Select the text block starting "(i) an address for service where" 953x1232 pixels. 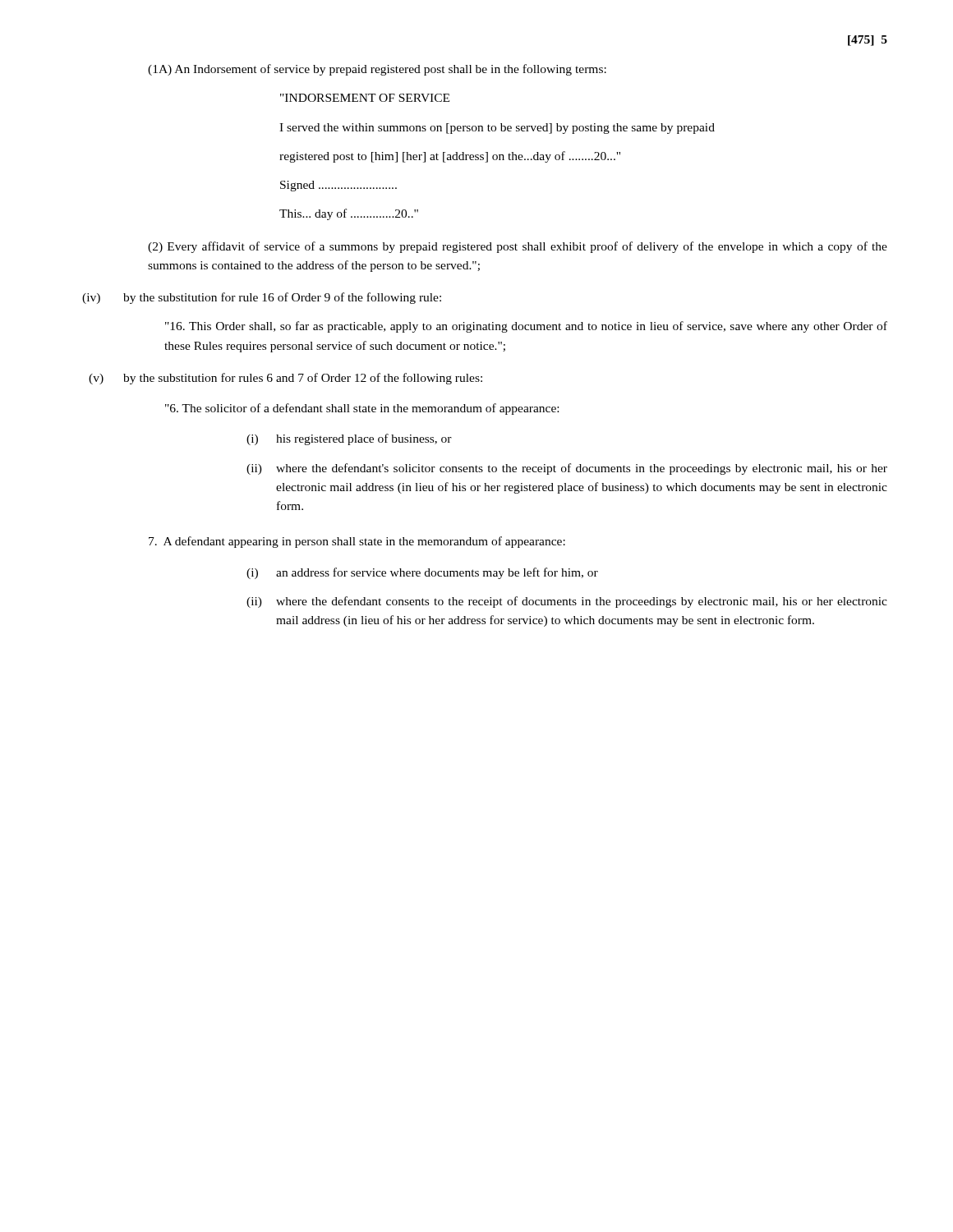(567, 572)
